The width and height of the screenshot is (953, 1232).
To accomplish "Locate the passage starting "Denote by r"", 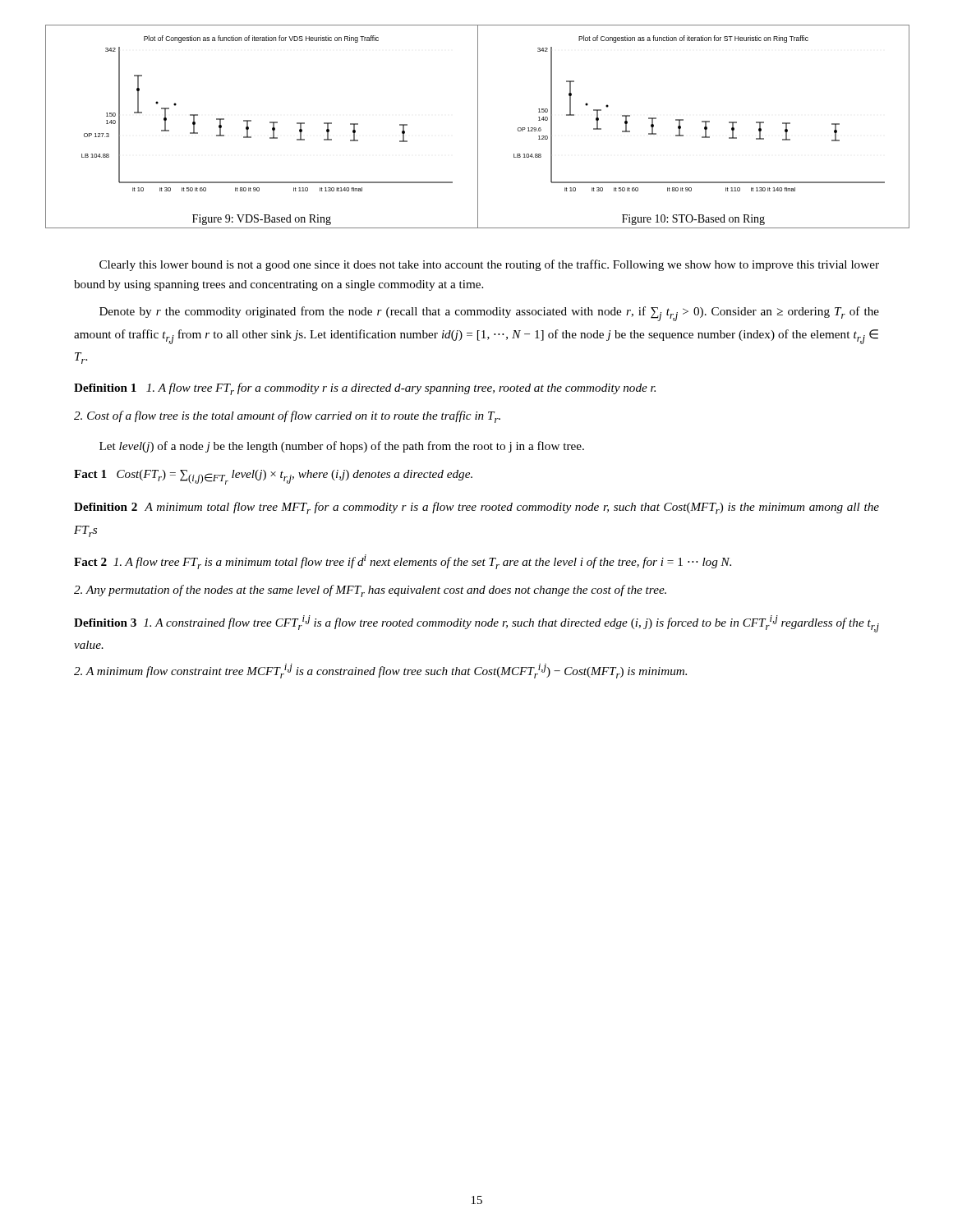I will pyautogui.click(x=476, y=335).
